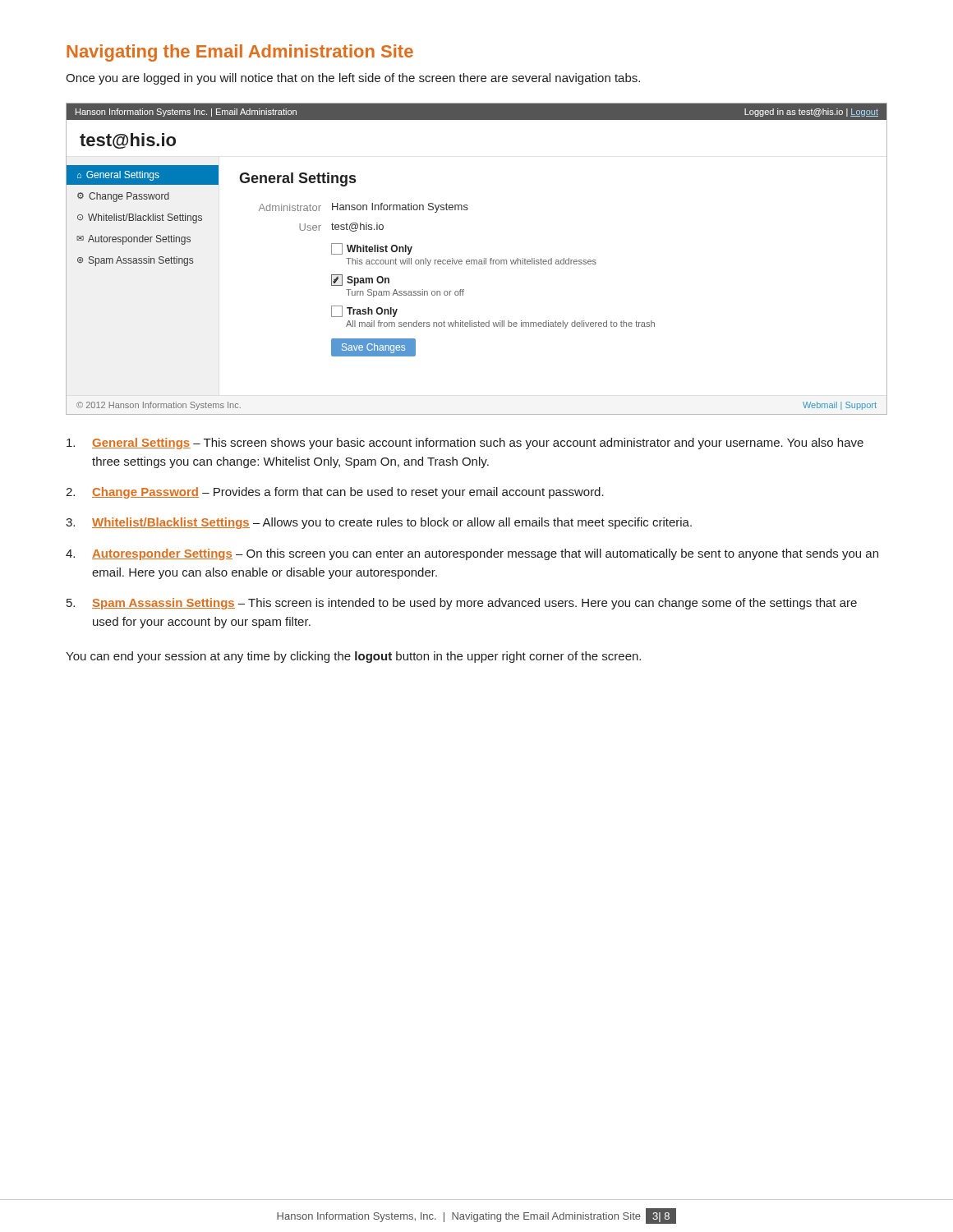Locate the element starting "You can end your session at"
The width and height of the screenshot is (953, 1232).
354,655
